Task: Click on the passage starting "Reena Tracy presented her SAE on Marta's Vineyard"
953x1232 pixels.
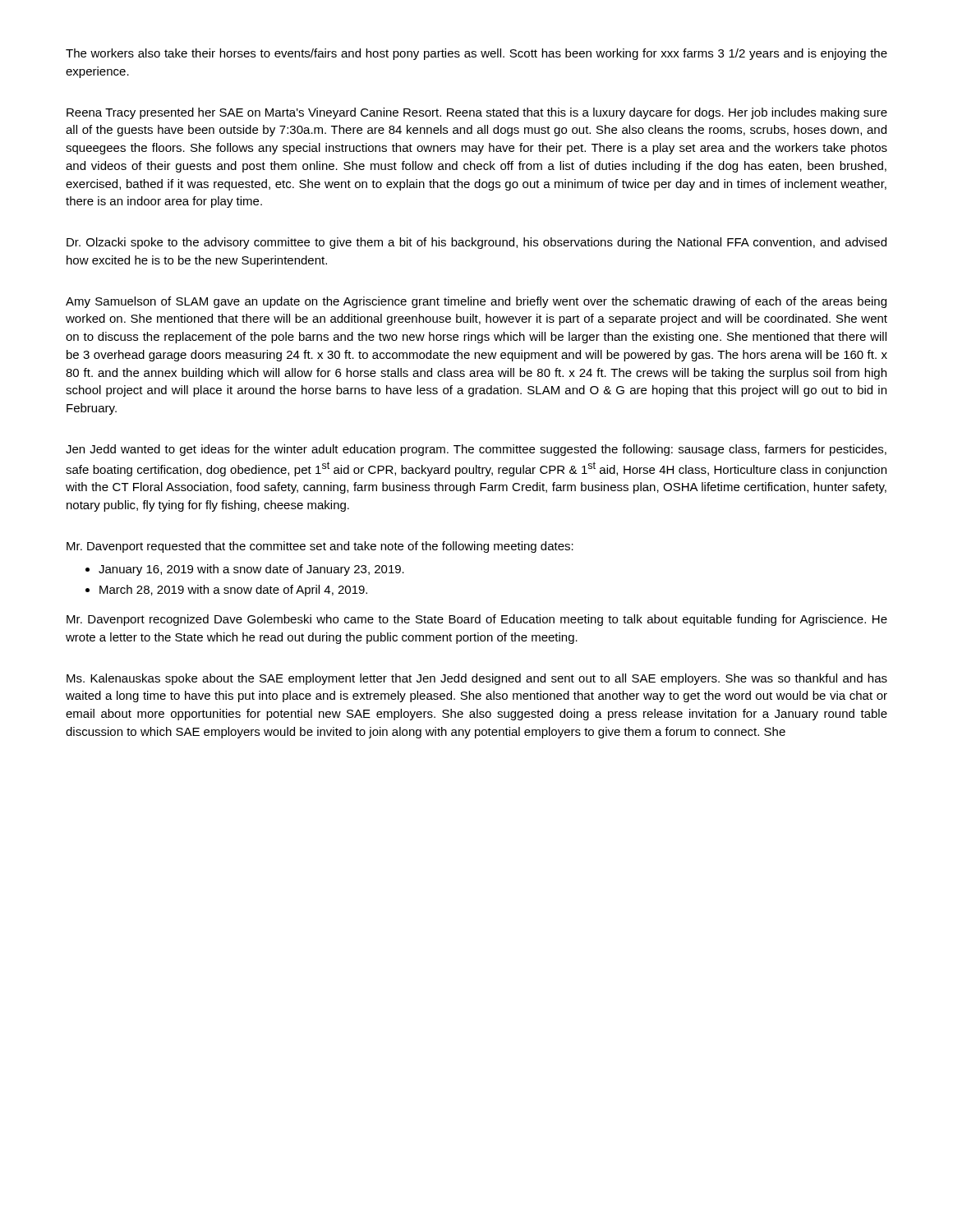Action: 476,157
